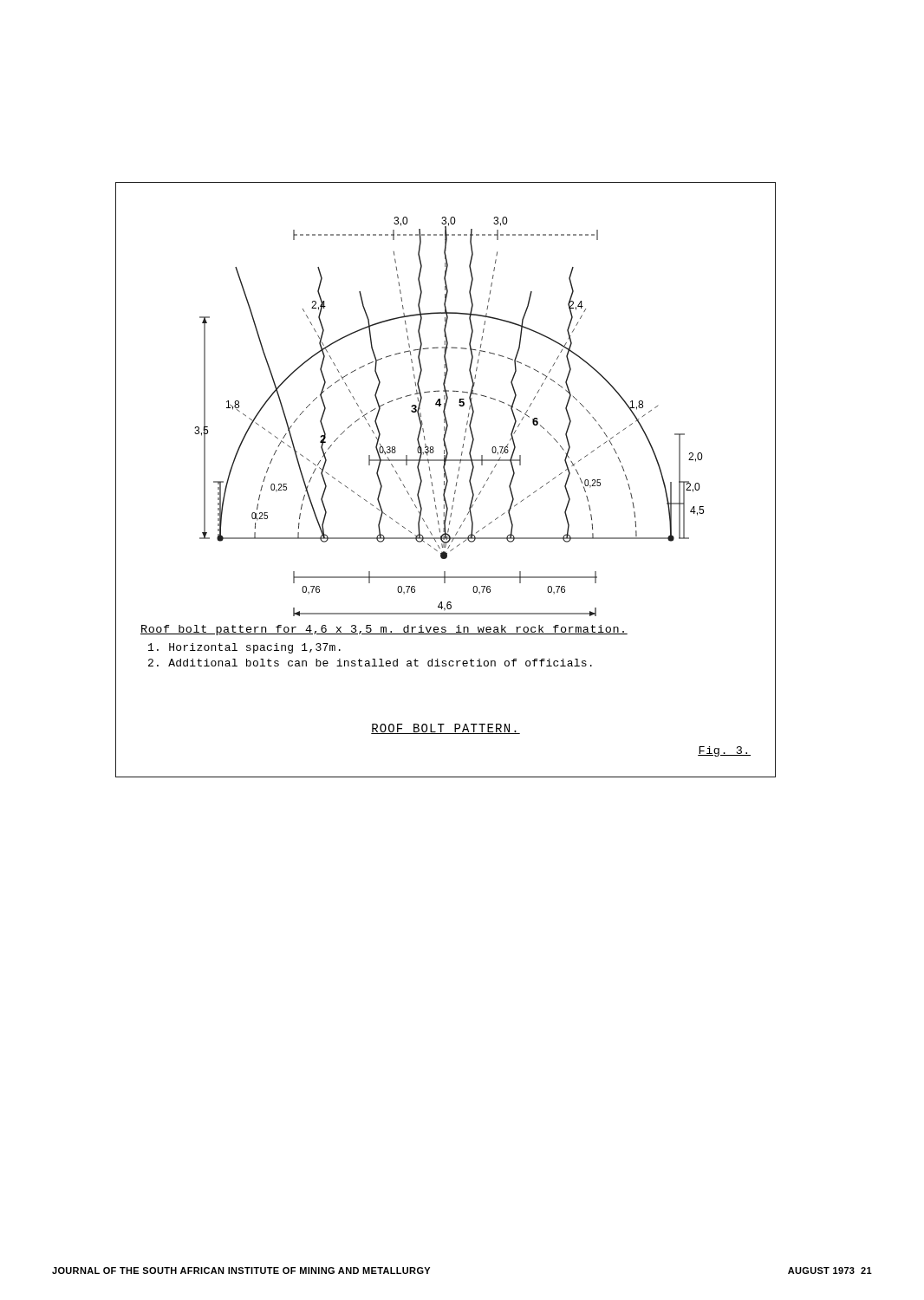Image resolution: width=924 pixels, height=1300 pixels.
Task: Click on the caption that reads "Fig. 3."
Action: coord(724,751)
